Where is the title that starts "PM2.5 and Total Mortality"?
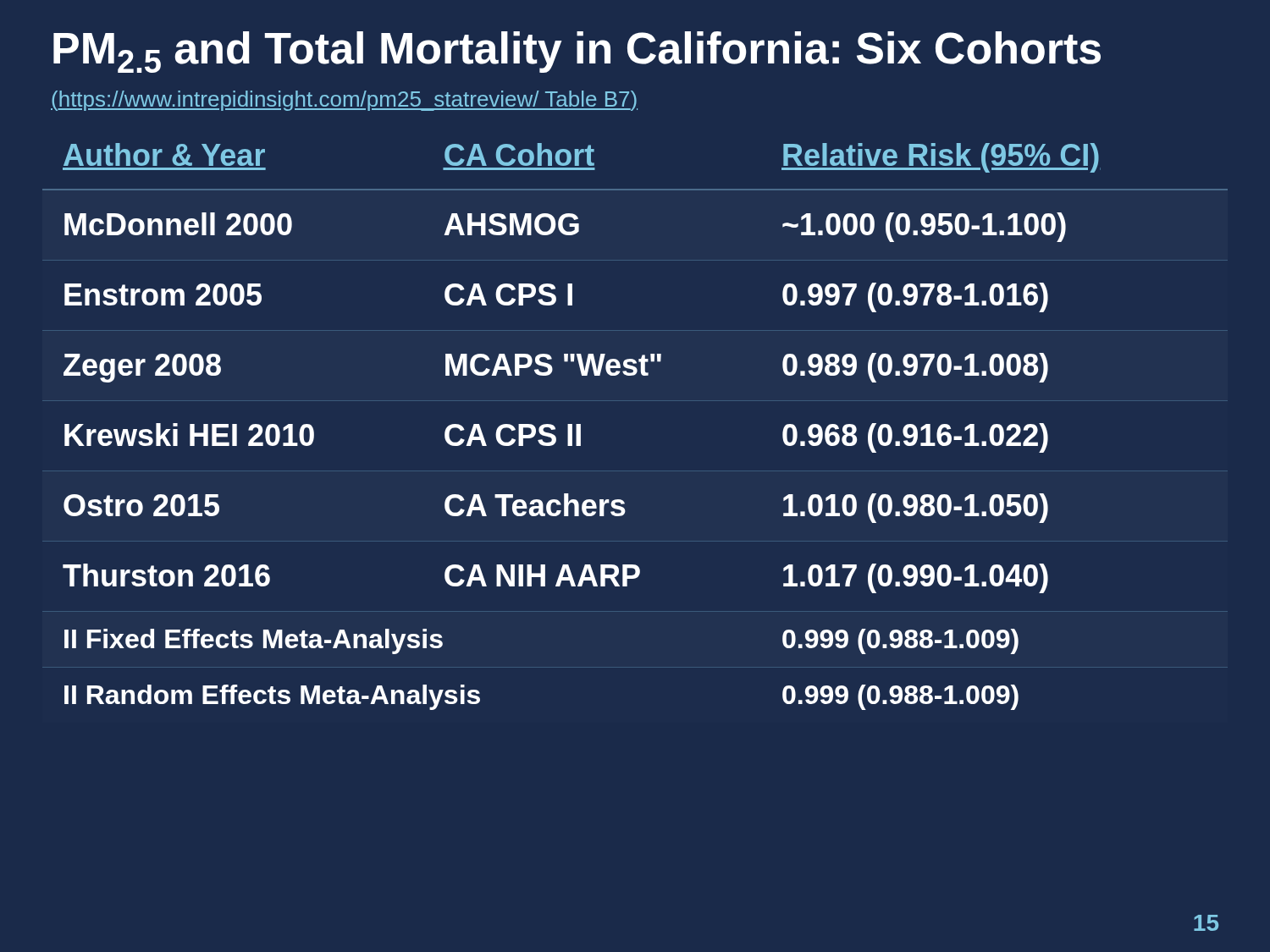Screen dimensions: 952x1270 [x=635, y=68]
